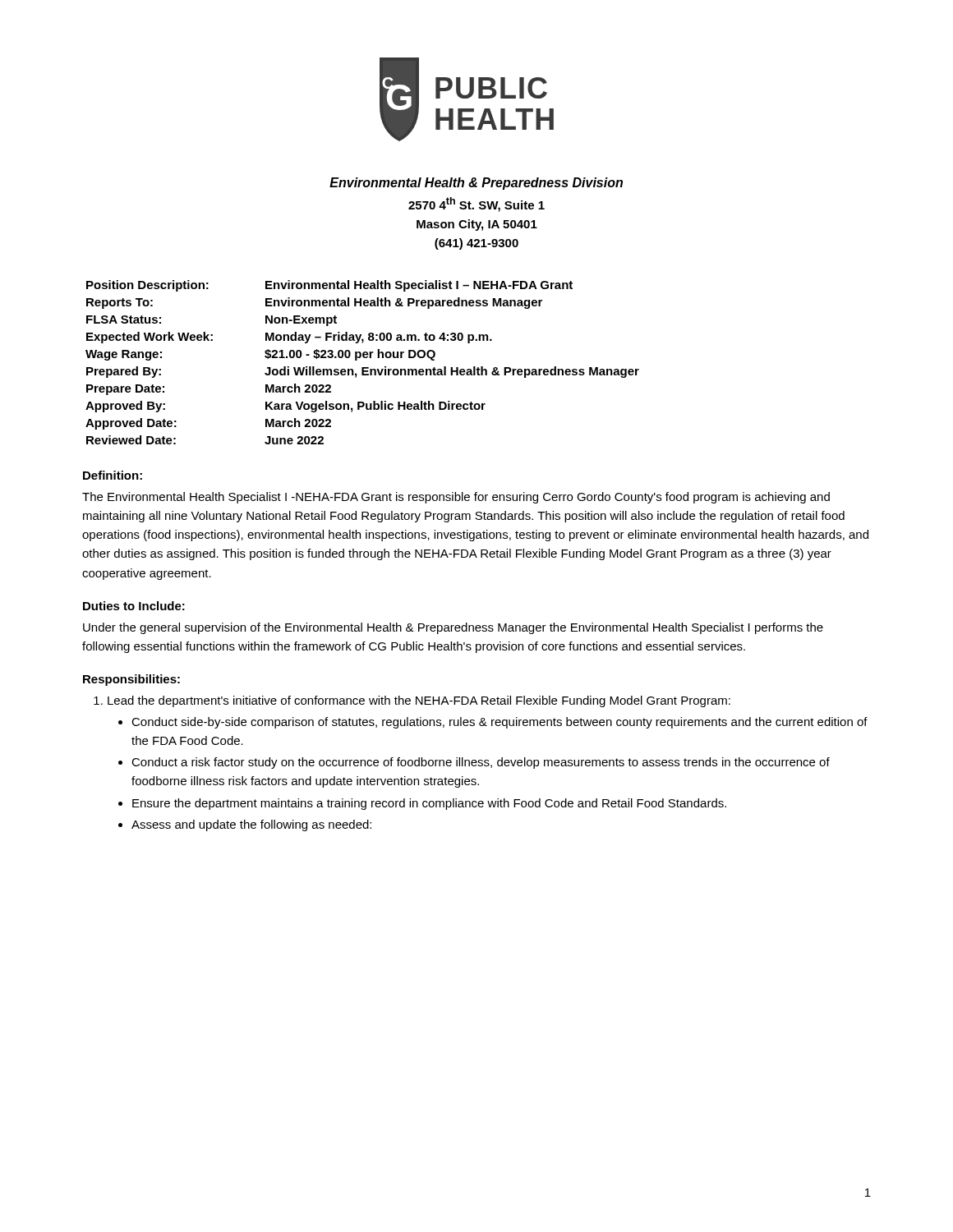953x1232 pixels.
Task: Navigate to the region starting "Environmental Health & Preparedness Division 2570 4th"
Action: [476, 213]
